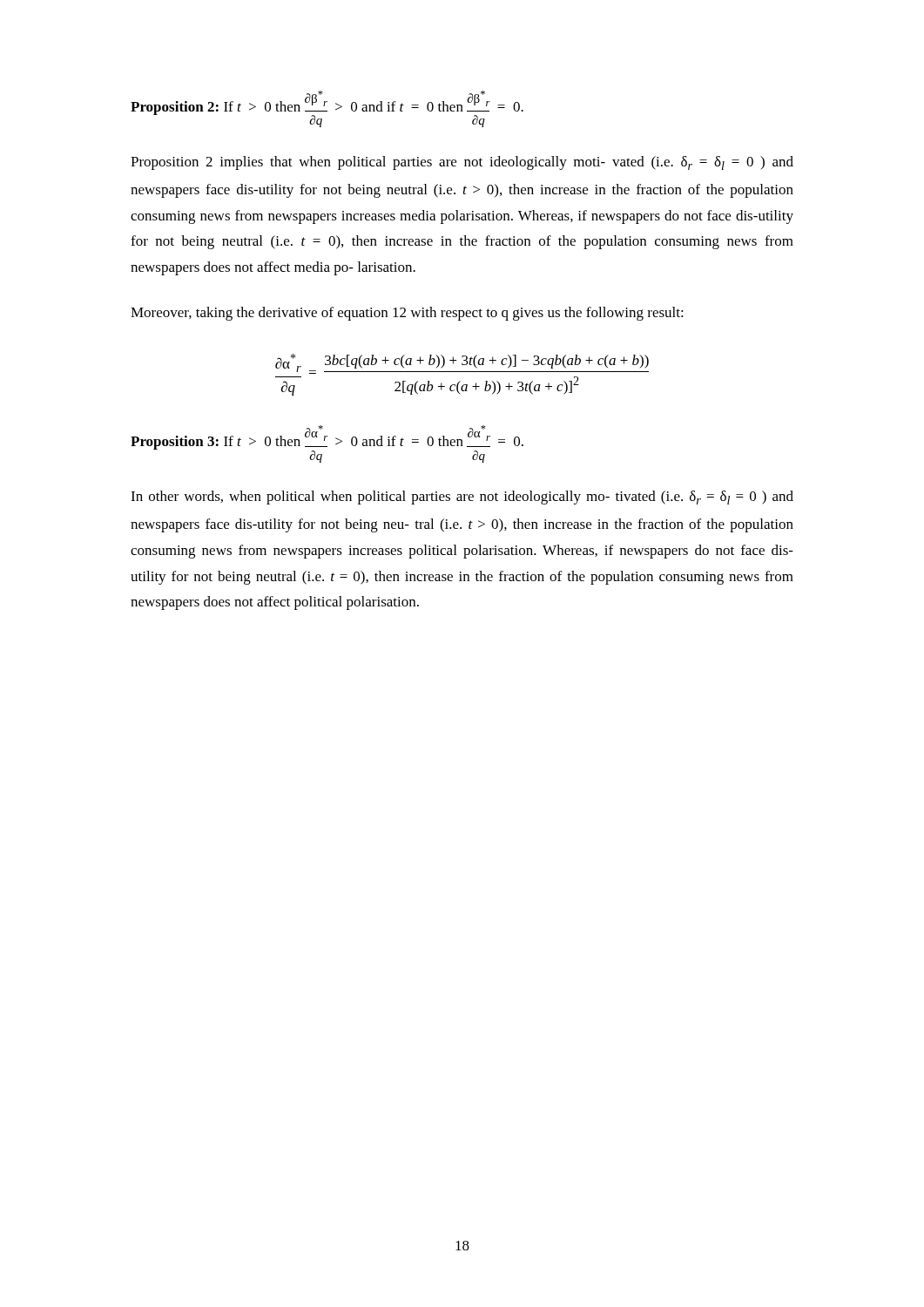Locate the text starting "Moreover, taking the derivative of"
Viewport: 924px width, 1307px height.
407,312
